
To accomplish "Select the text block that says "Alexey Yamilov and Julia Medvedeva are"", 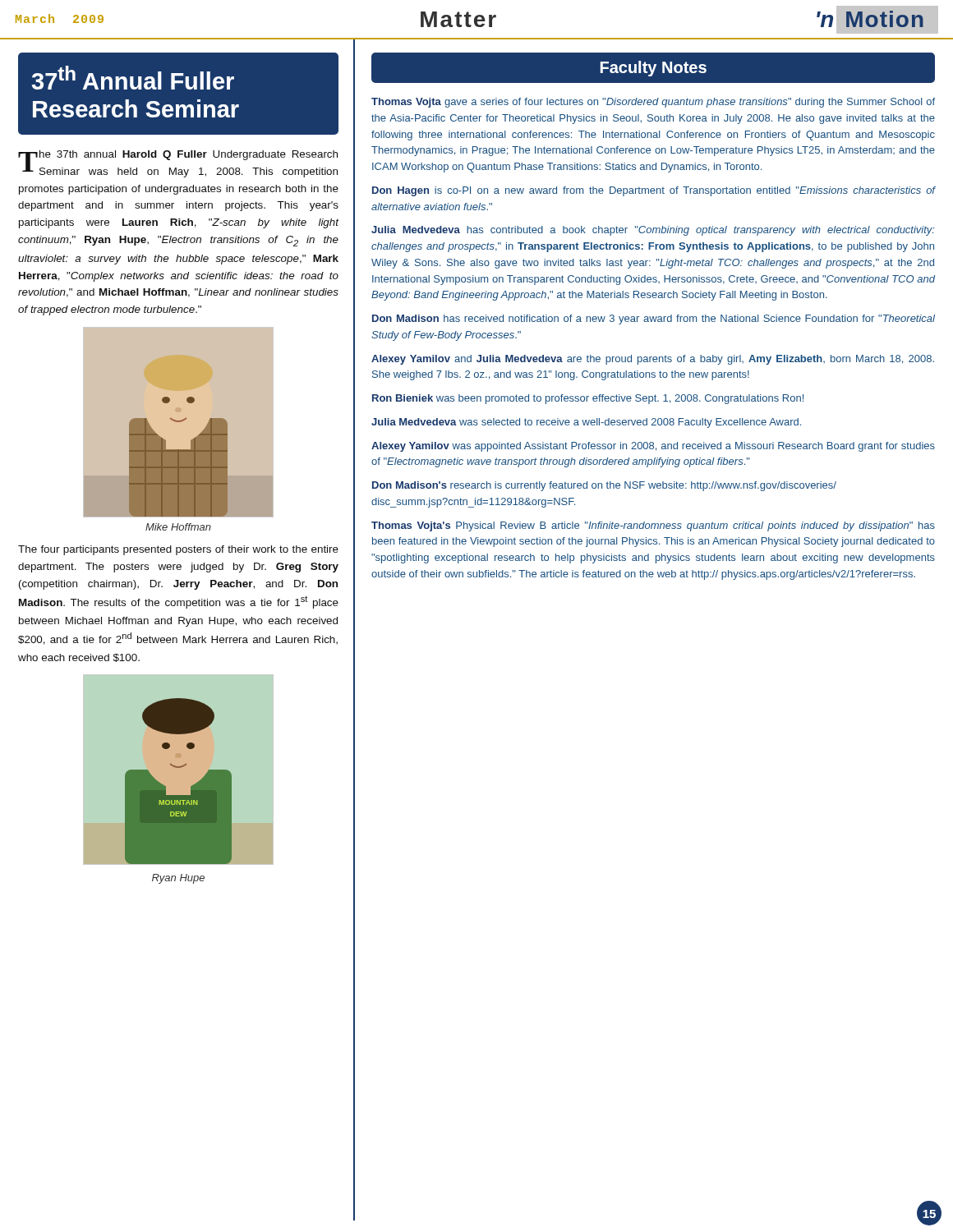I will click(x=653, y=366).
